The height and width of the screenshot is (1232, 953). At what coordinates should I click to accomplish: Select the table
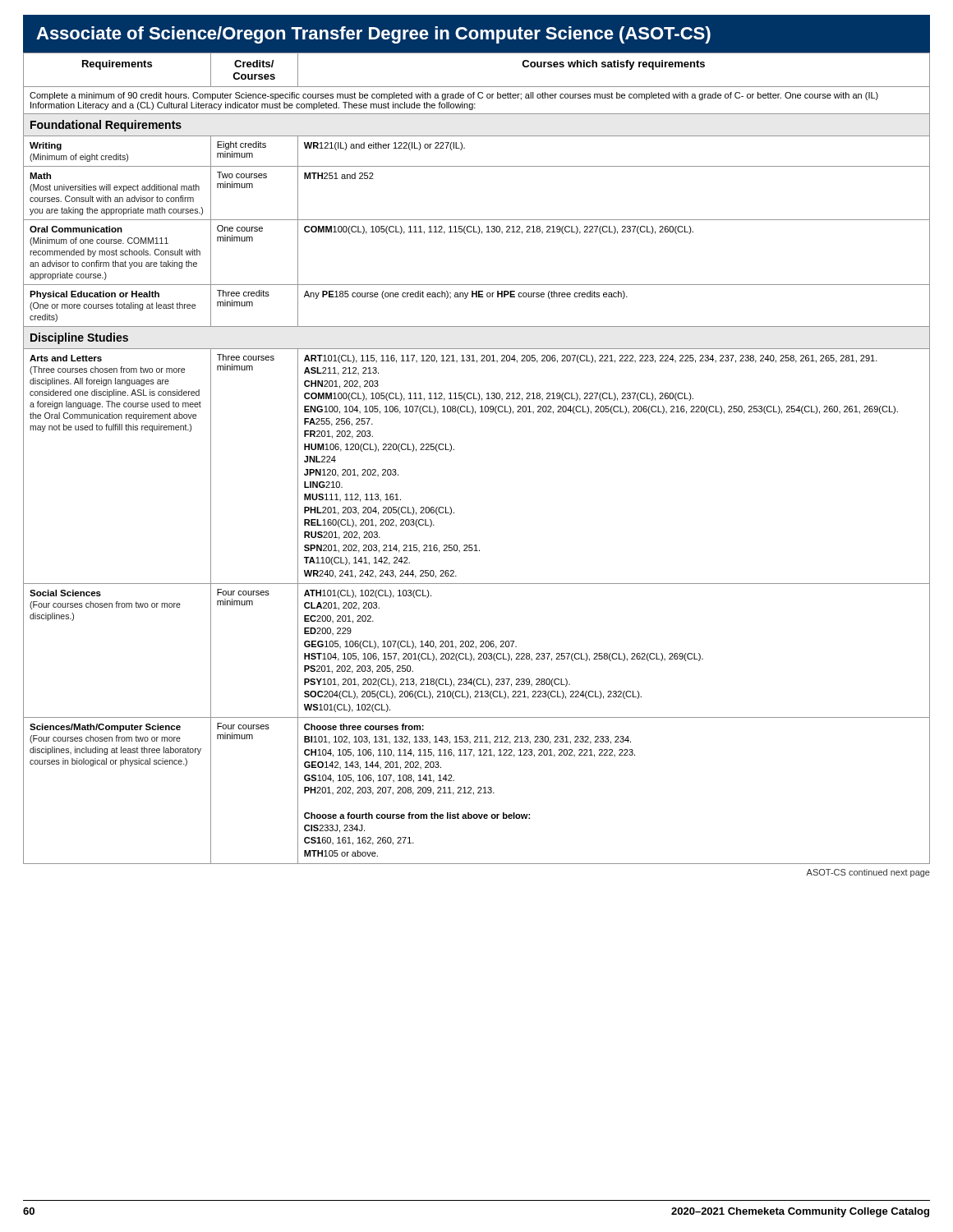(x=476, y=458)
